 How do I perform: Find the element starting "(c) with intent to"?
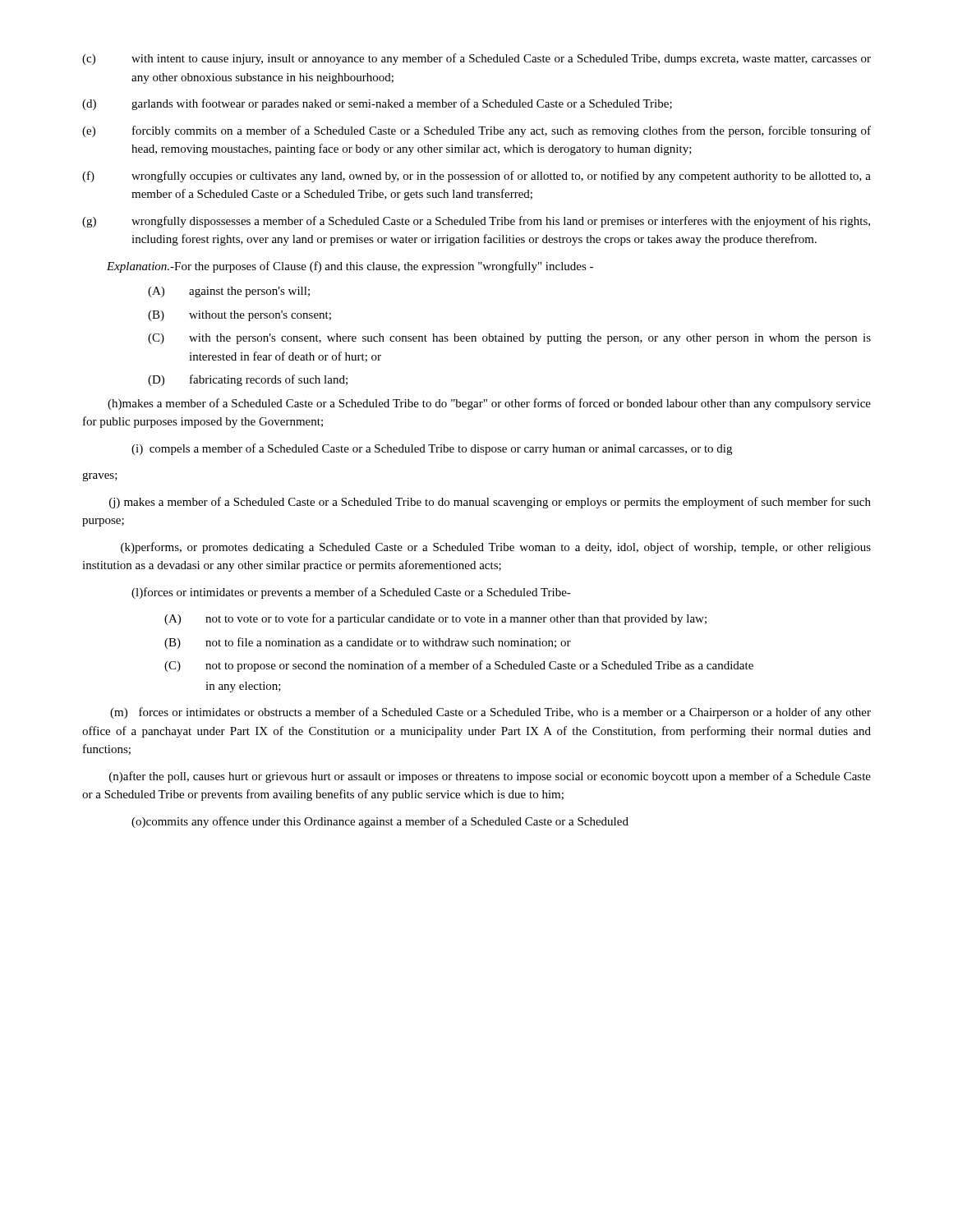pyautogui.click(x=476, y=68)
